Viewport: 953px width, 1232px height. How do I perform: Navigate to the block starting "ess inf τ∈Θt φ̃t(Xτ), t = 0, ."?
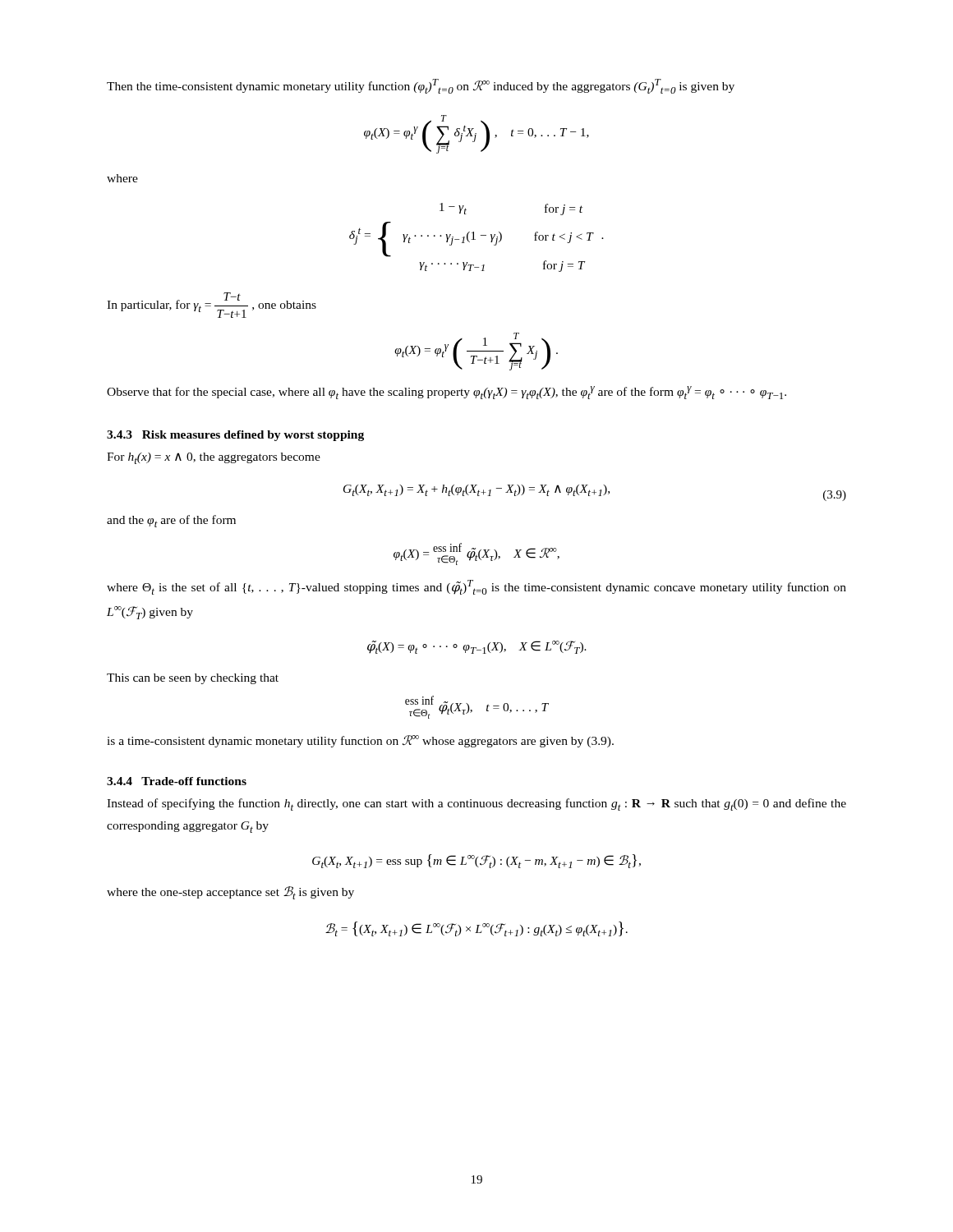476,708
